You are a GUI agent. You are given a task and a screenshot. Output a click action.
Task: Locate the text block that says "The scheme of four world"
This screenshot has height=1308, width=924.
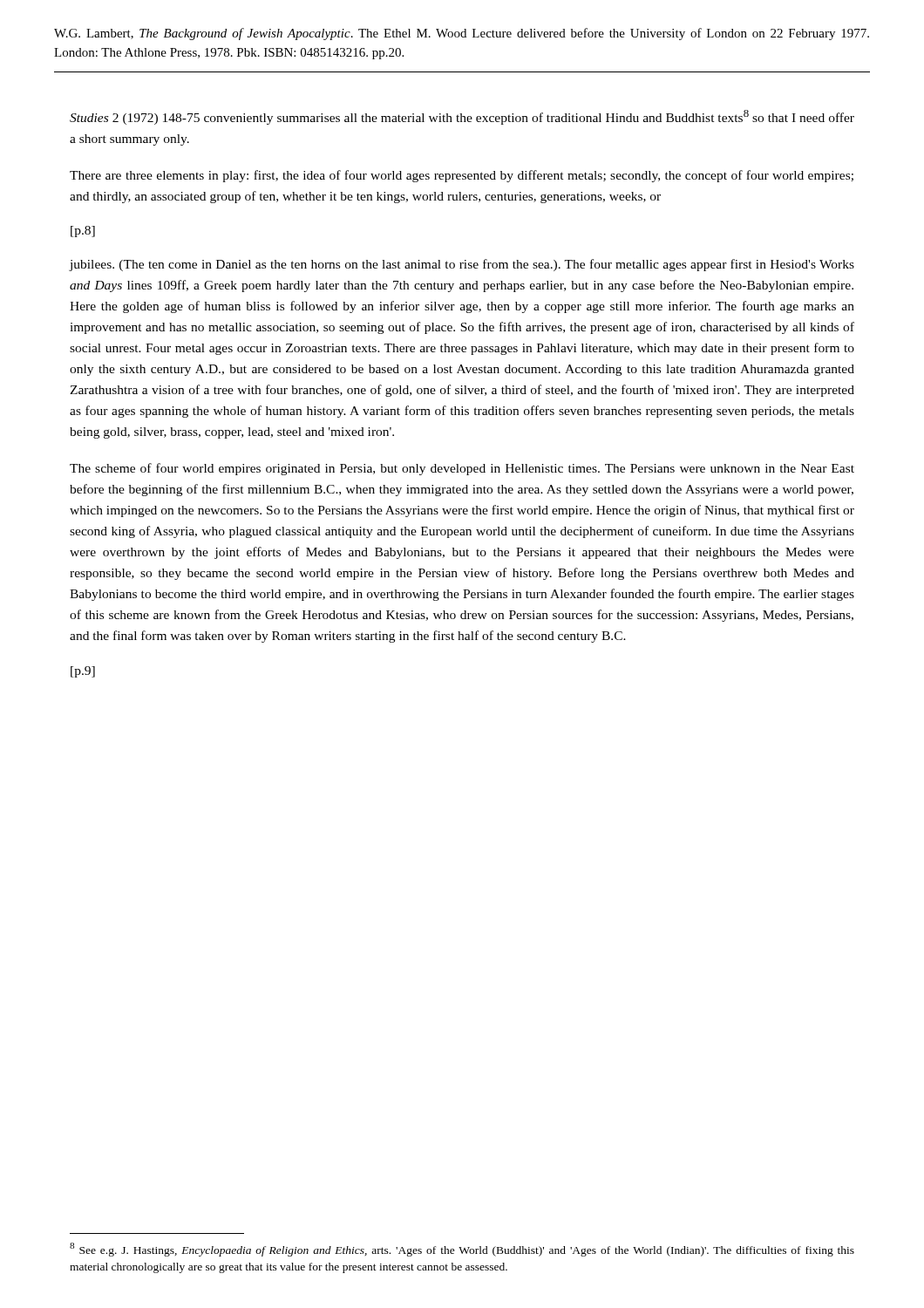click(462, 552)
